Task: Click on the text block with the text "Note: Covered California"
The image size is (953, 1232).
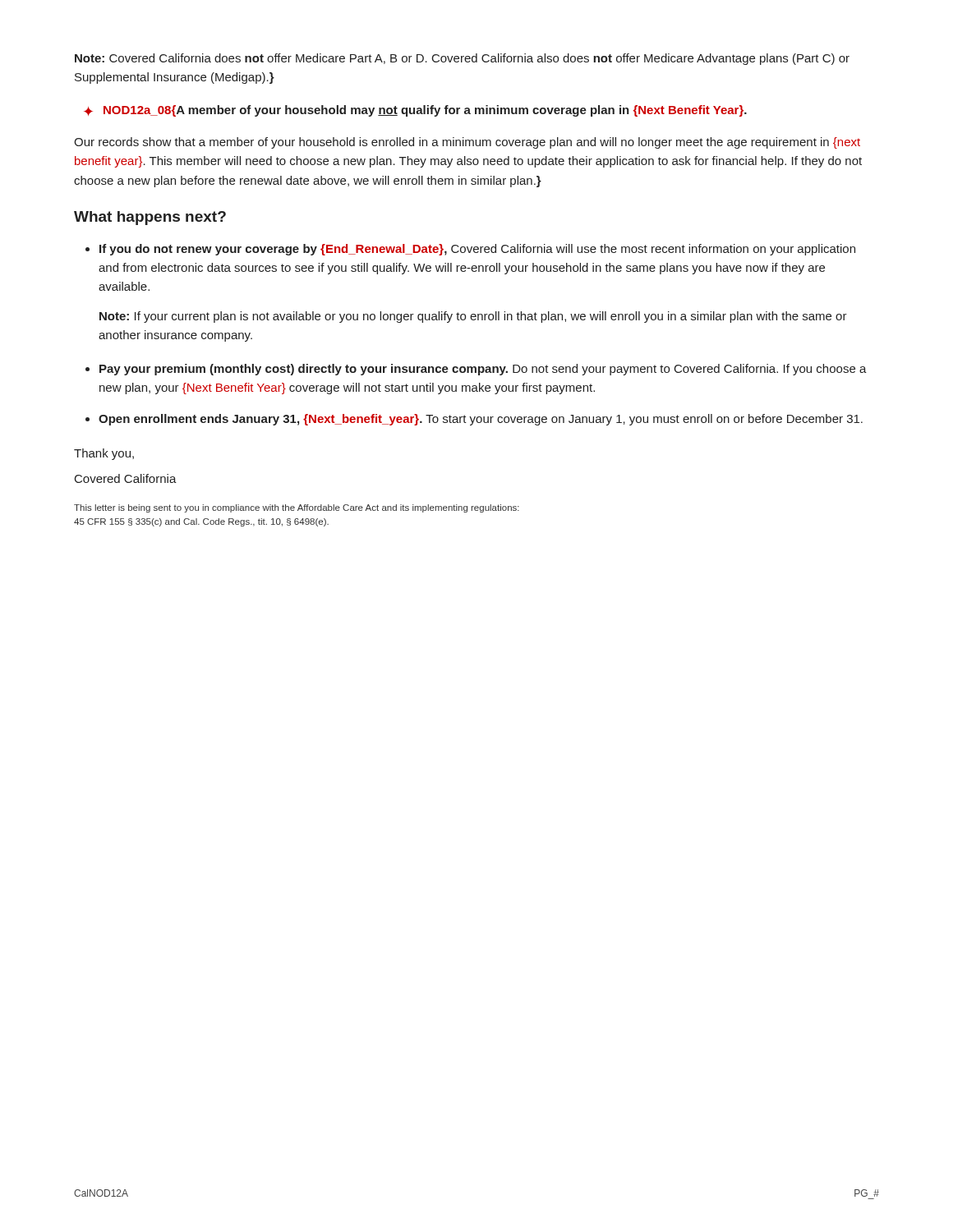Action: point(462,67)
